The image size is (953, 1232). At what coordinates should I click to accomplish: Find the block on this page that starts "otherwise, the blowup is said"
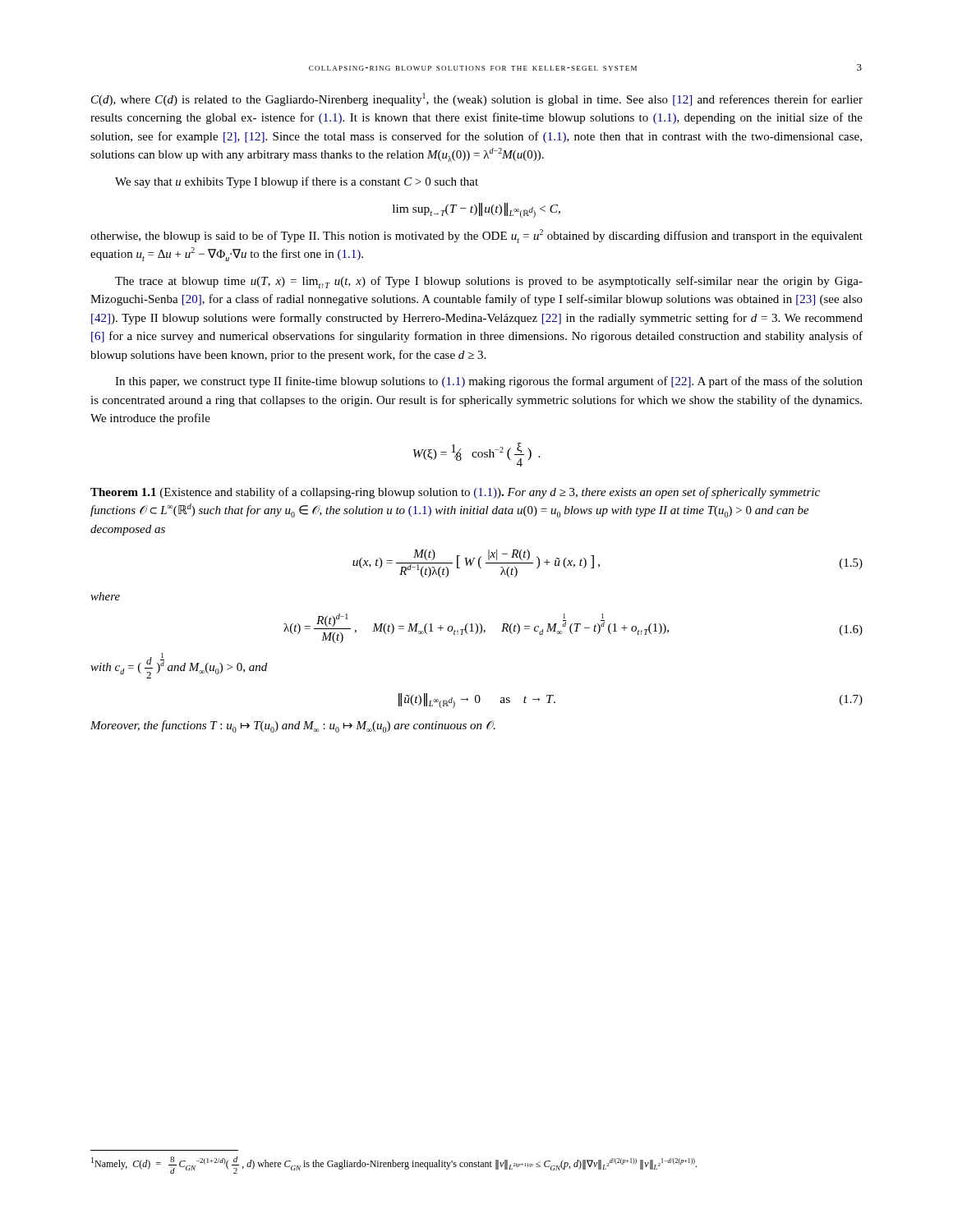476,245
